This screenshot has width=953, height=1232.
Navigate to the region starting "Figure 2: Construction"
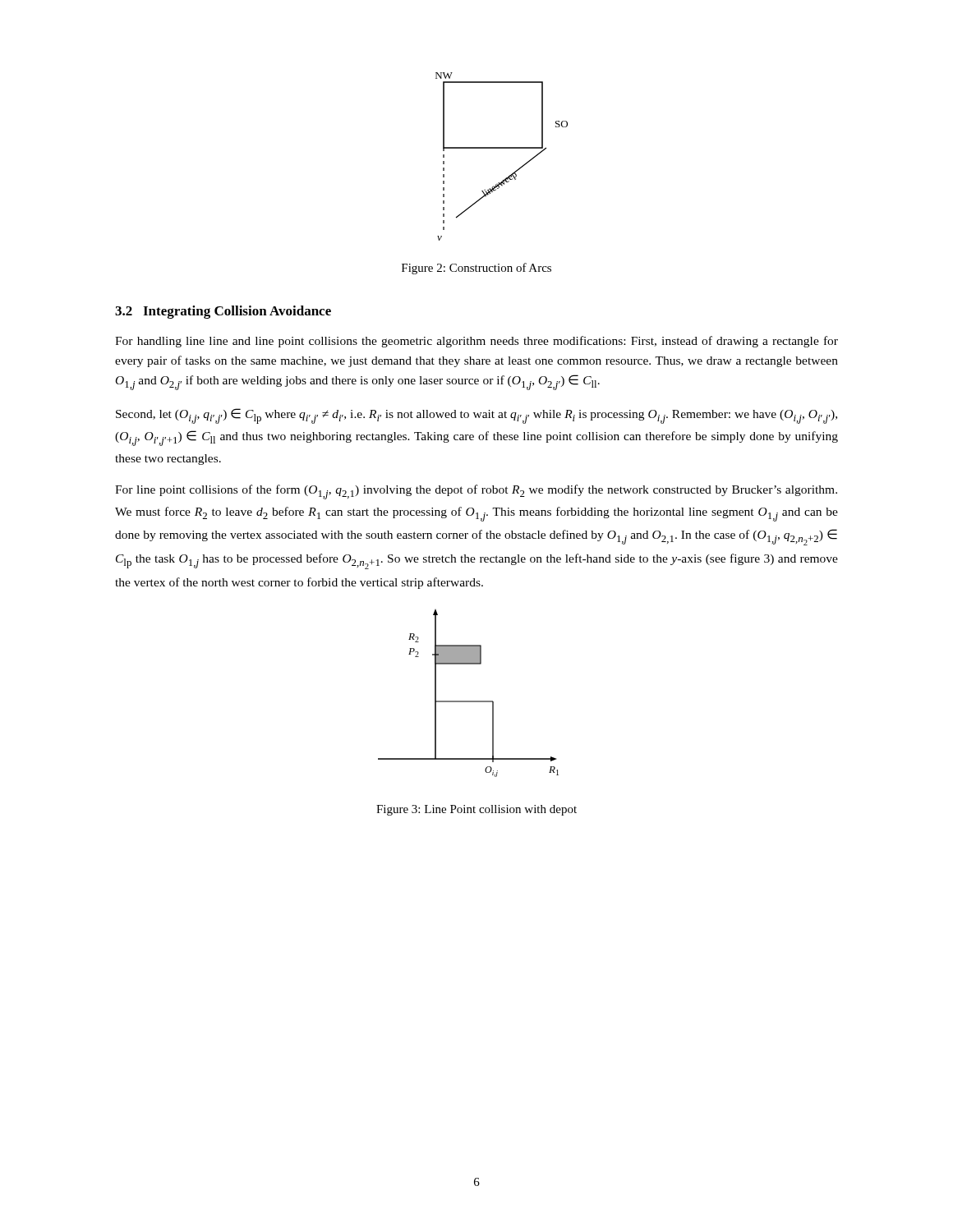(x=476, y=268)
